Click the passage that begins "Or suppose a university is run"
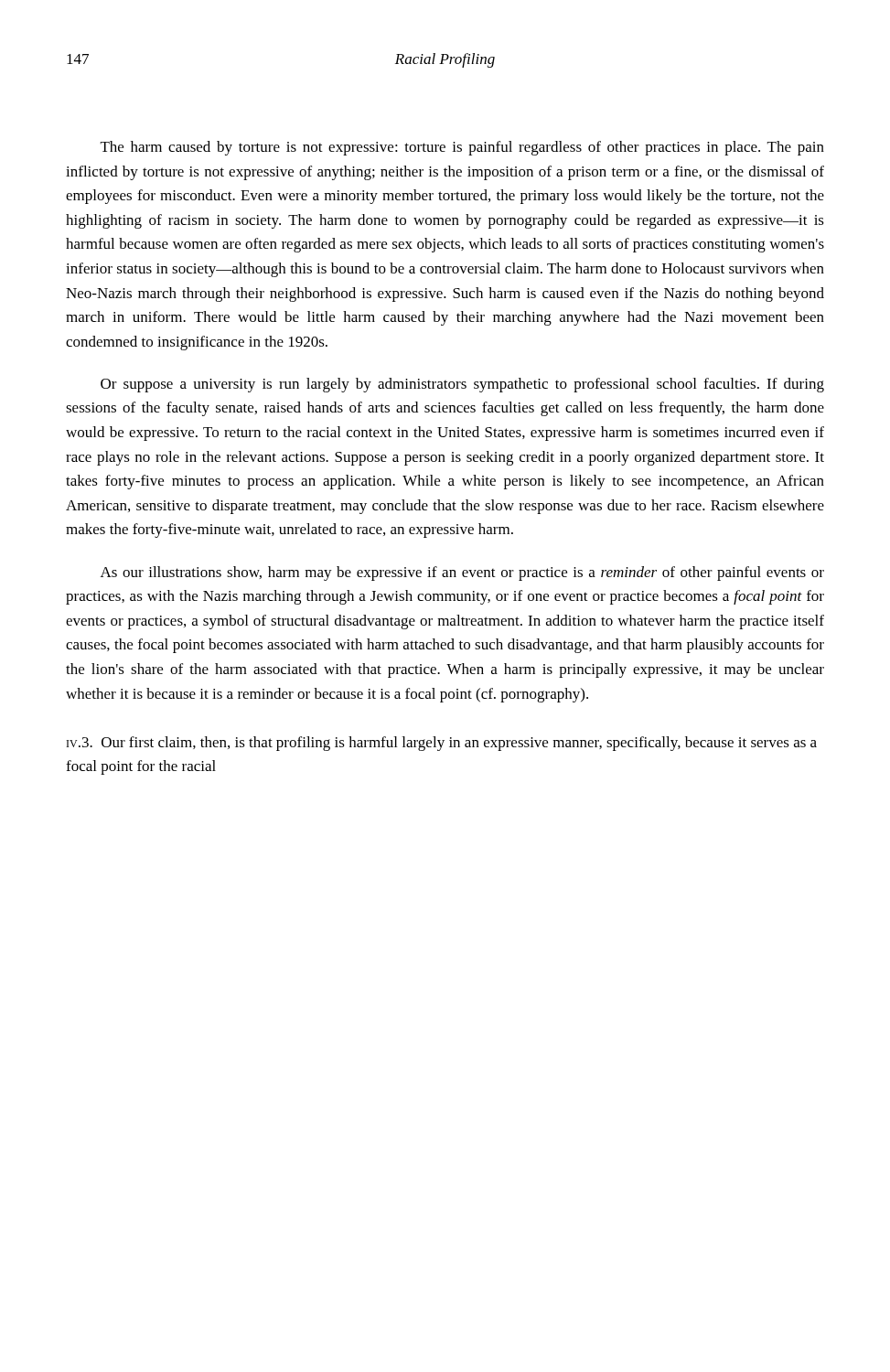890x1372 pixels. pyautogui.click(x=445, y=457)
